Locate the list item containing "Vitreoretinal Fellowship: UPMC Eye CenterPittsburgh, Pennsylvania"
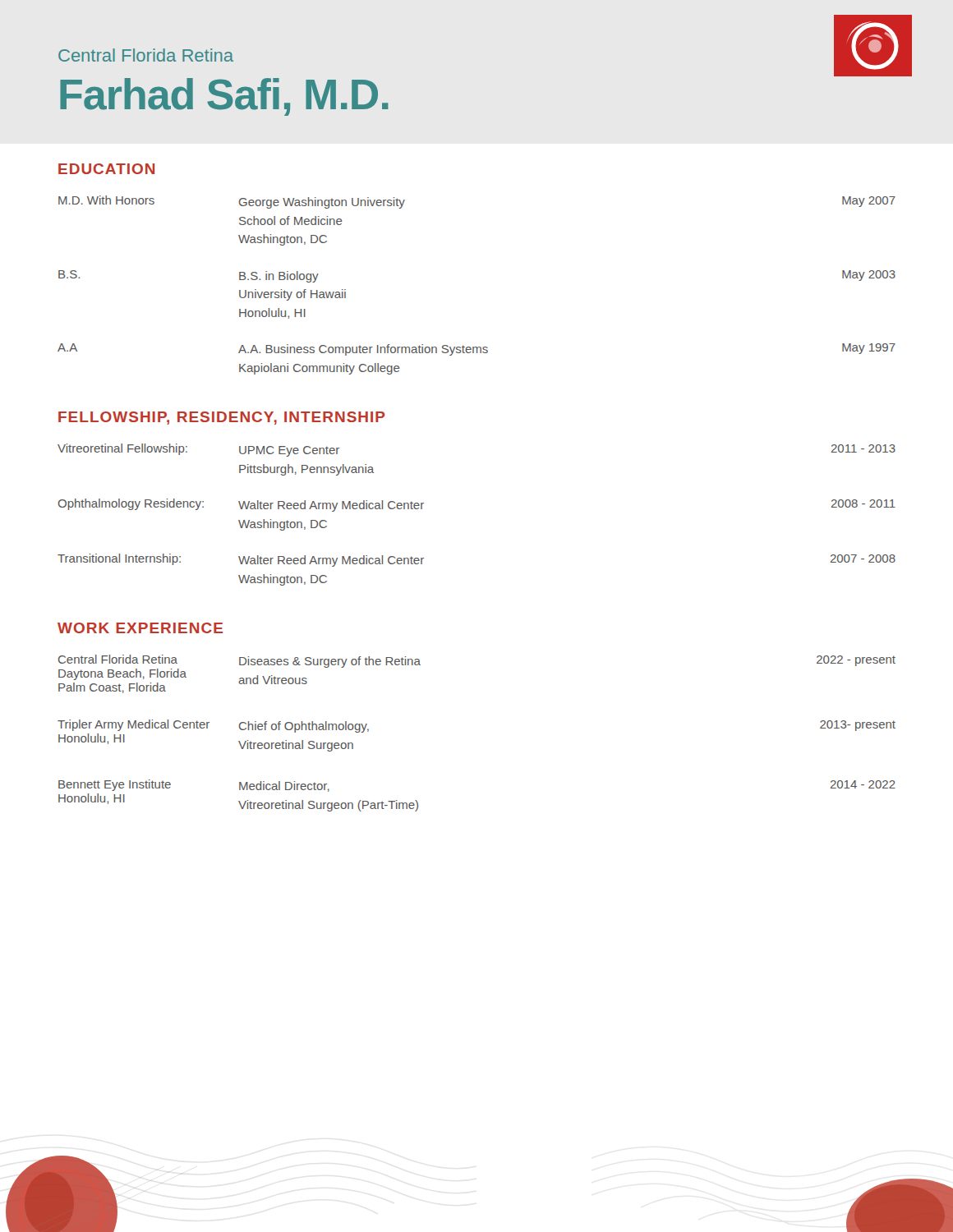The image size is (953, 1232). coord(118,451)
